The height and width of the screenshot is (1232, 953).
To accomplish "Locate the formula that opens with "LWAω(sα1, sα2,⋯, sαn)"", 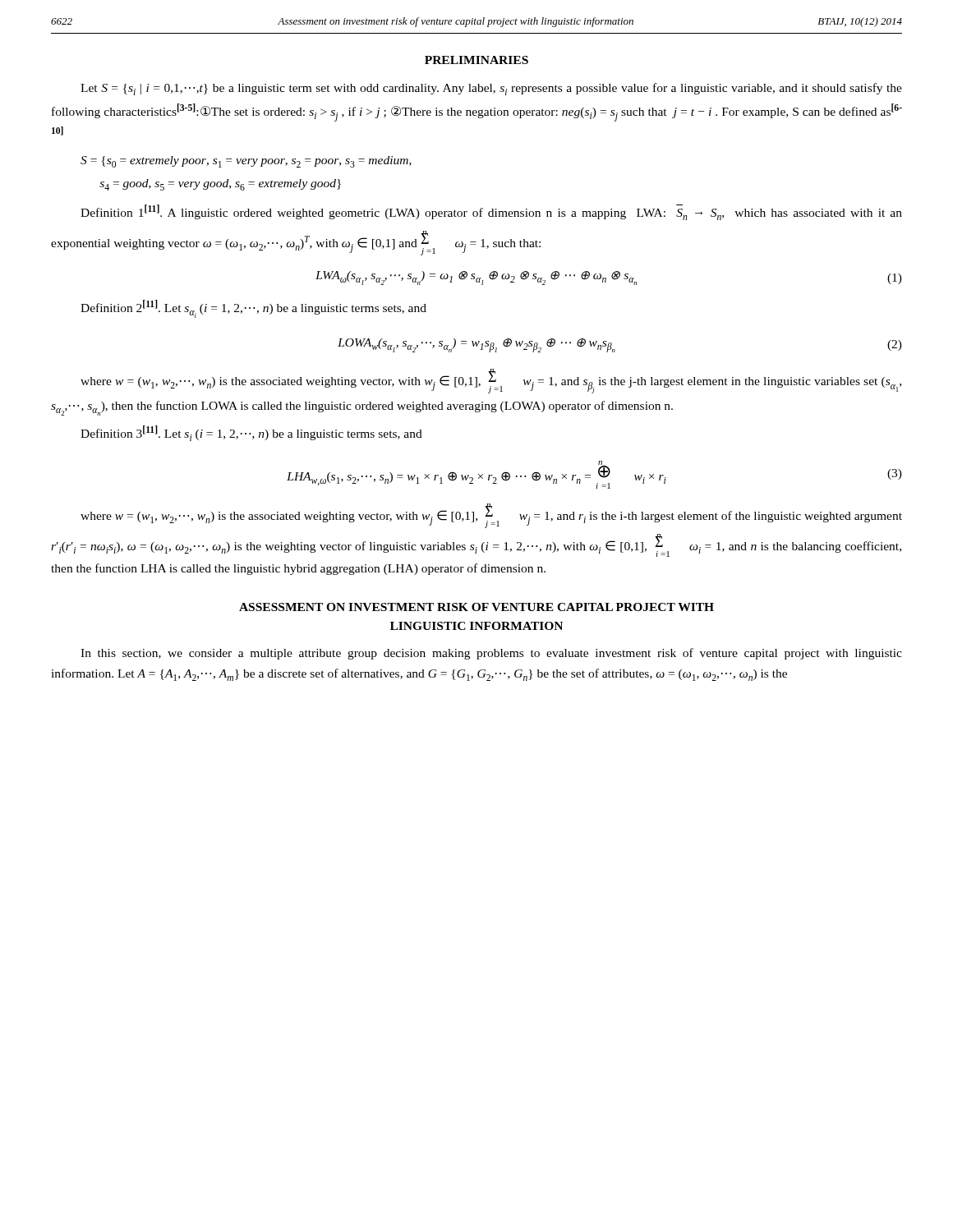I will (x=476, y=277).
